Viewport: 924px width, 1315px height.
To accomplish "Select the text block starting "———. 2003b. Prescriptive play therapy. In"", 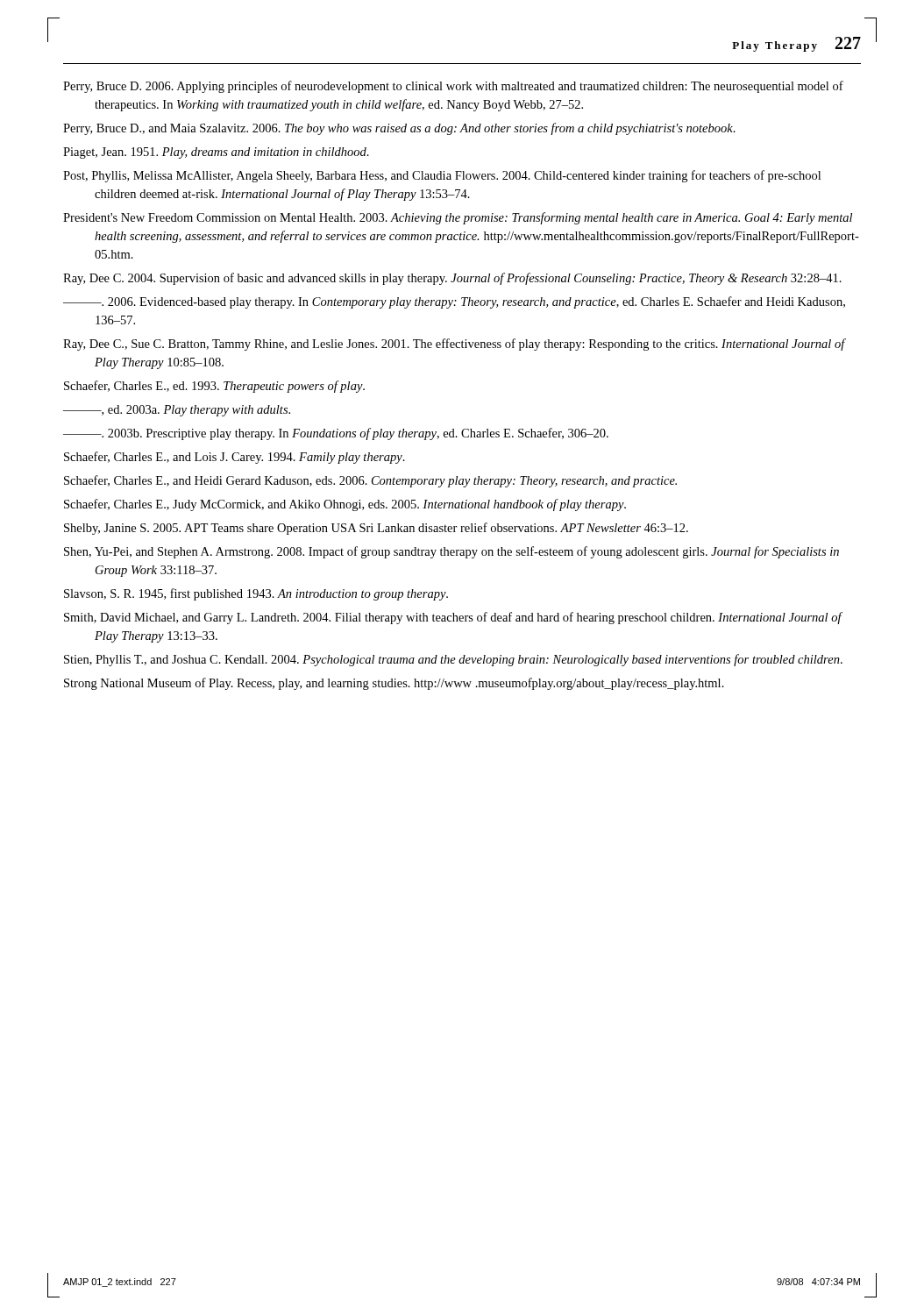I will [x=336, y=433].
